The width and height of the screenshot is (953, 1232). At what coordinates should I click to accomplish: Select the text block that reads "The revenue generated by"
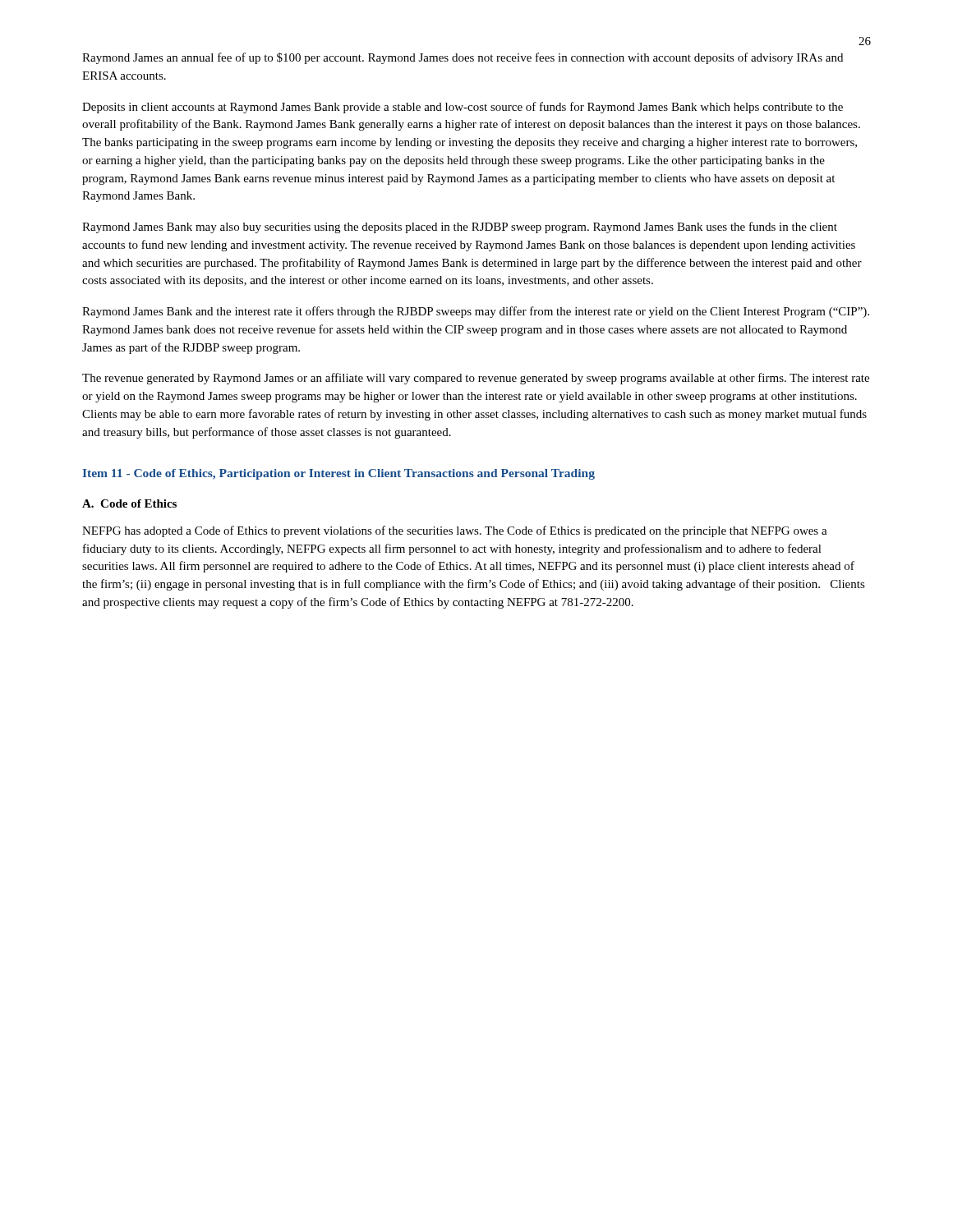476,406
